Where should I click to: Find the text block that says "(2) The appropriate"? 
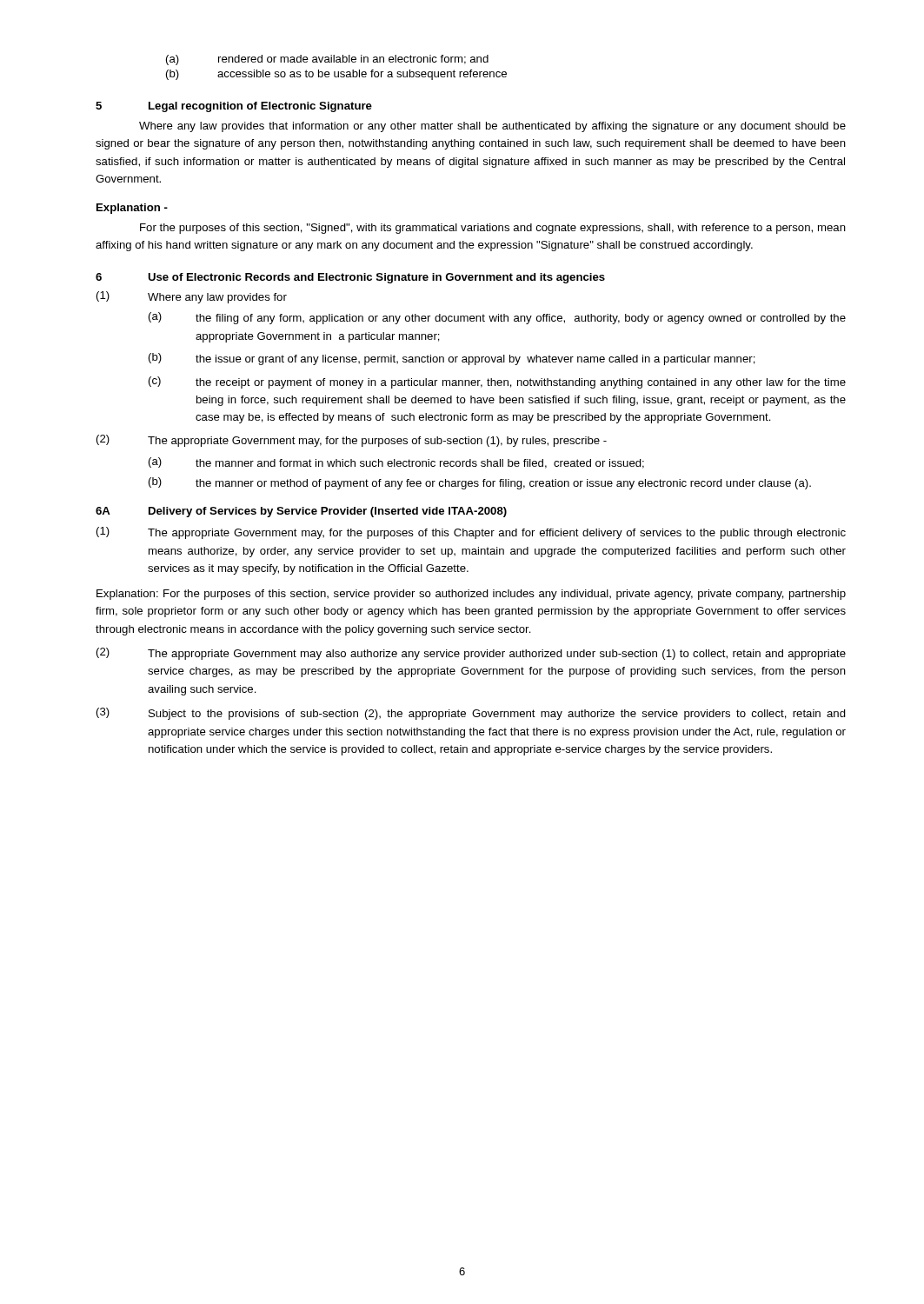tap(471, 672)
